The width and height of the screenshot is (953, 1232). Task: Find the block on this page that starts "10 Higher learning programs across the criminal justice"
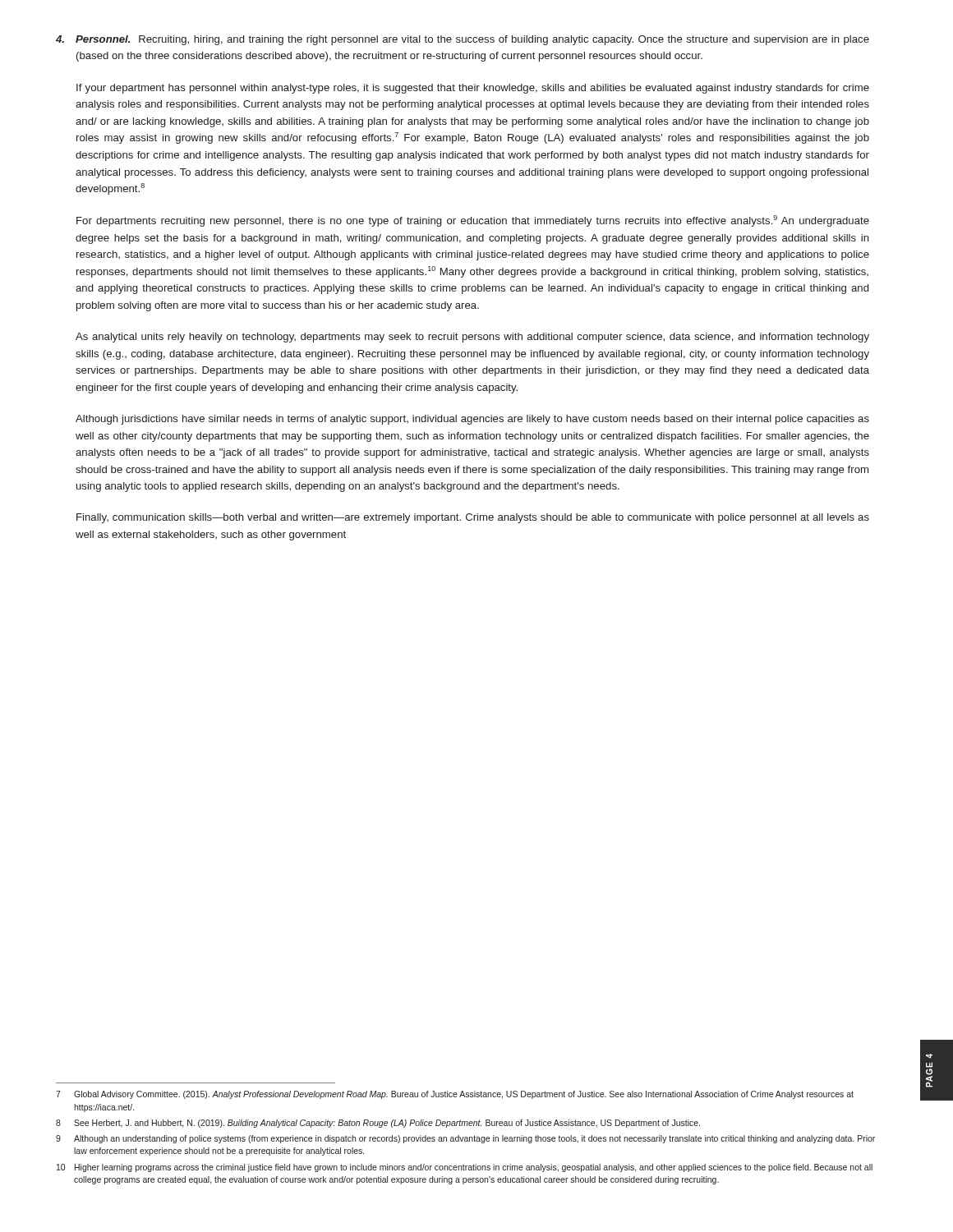pyautogui.click(x=469, y=1174)
